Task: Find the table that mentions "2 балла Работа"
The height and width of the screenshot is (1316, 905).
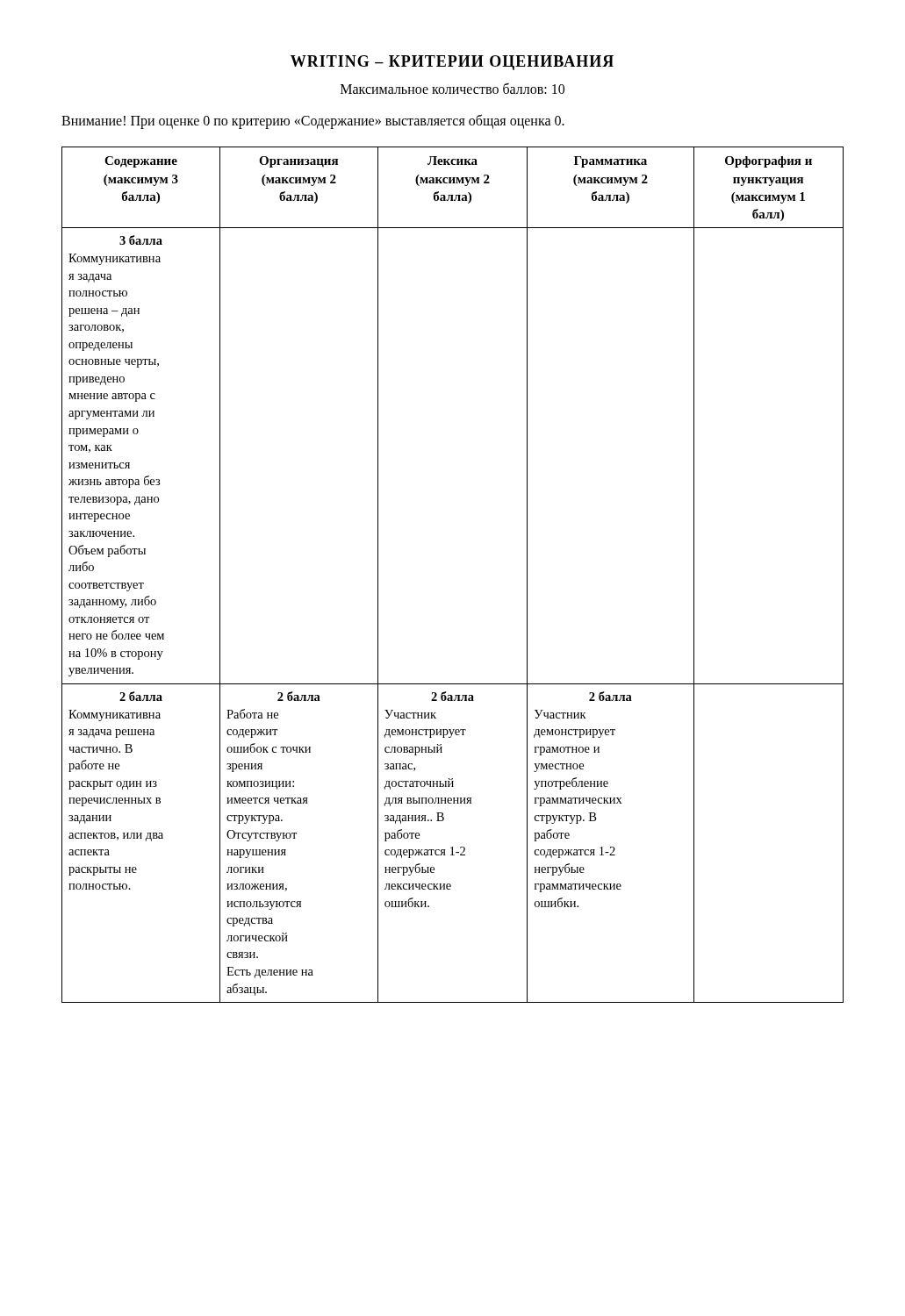Action: [452, 575]
